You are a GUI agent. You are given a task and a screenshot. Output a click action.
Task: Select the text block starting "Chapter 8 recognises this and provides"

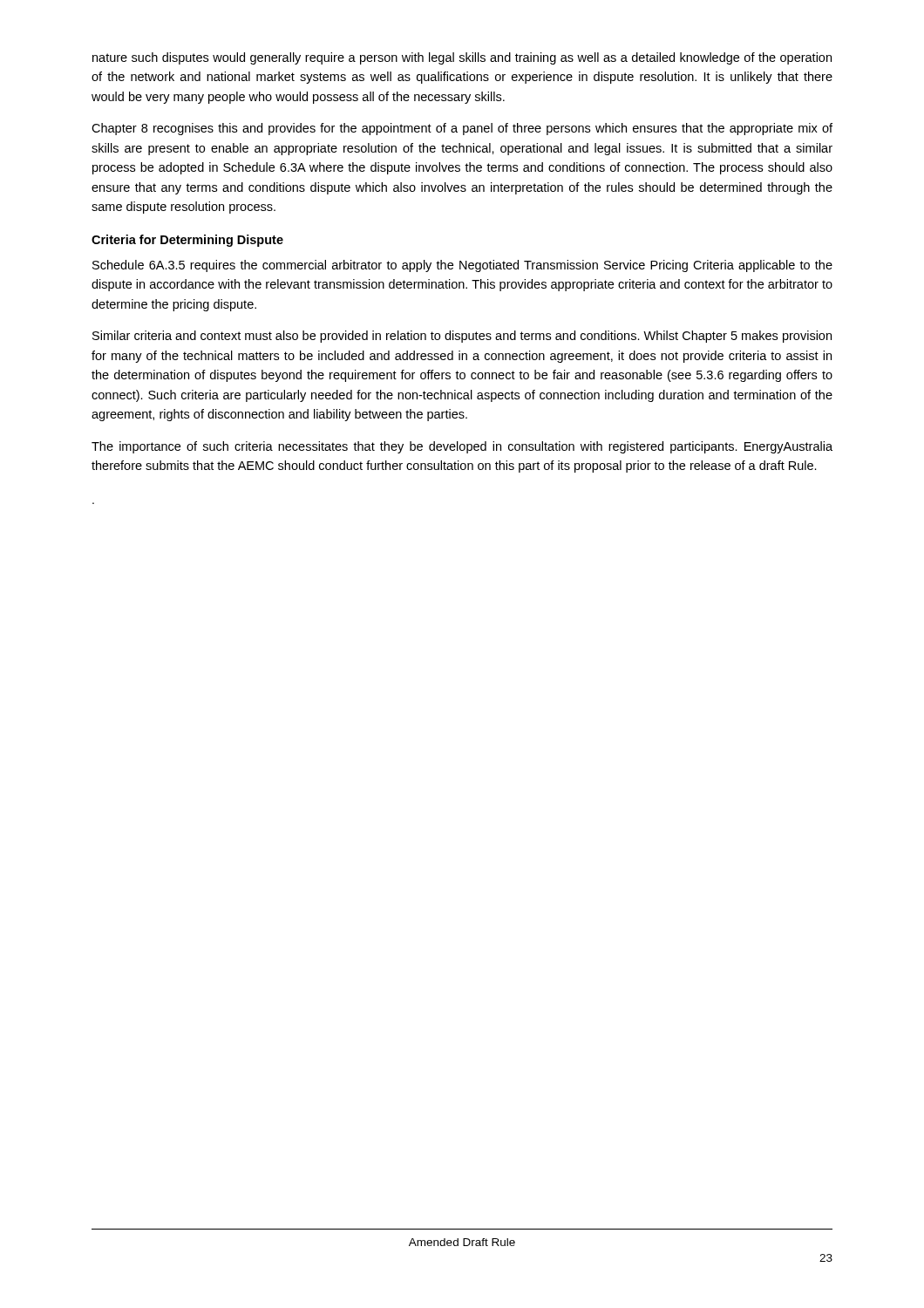click(x=462, y=168)
